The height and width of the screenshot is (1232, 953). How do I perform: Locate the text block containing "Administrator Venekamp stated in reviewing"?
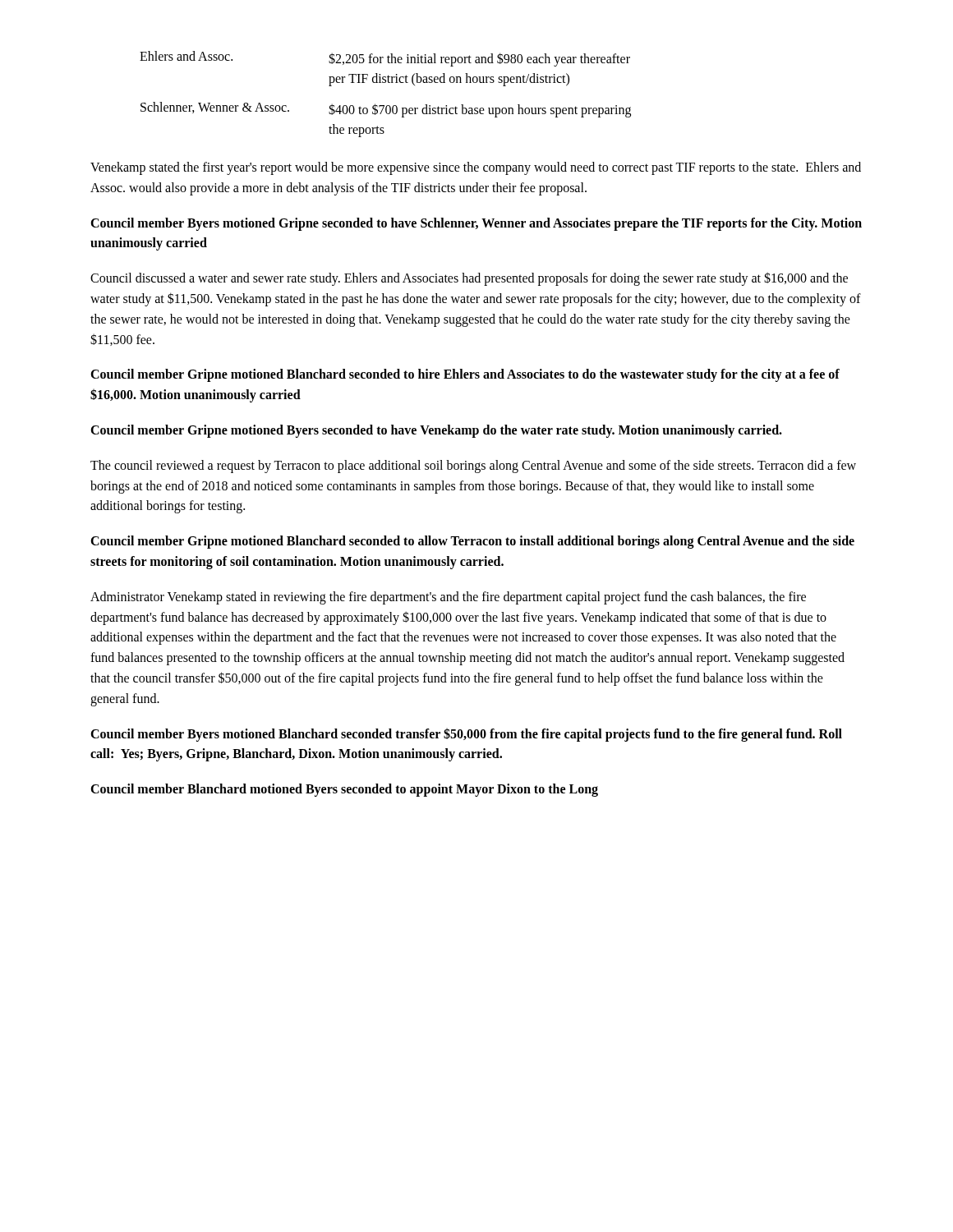[467, 647]
